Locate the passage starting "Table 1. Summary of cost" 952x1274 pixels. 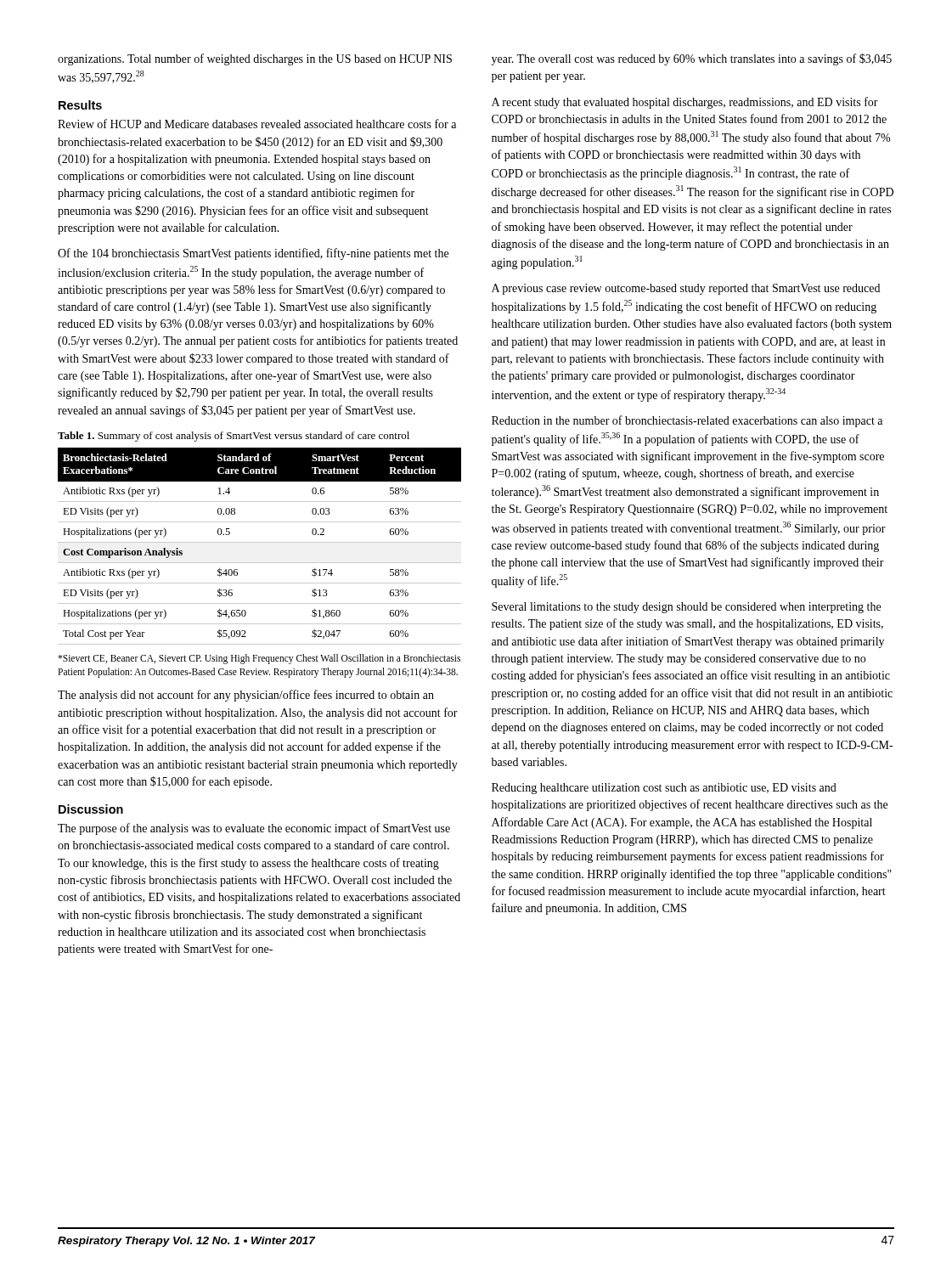pos(259,436)
